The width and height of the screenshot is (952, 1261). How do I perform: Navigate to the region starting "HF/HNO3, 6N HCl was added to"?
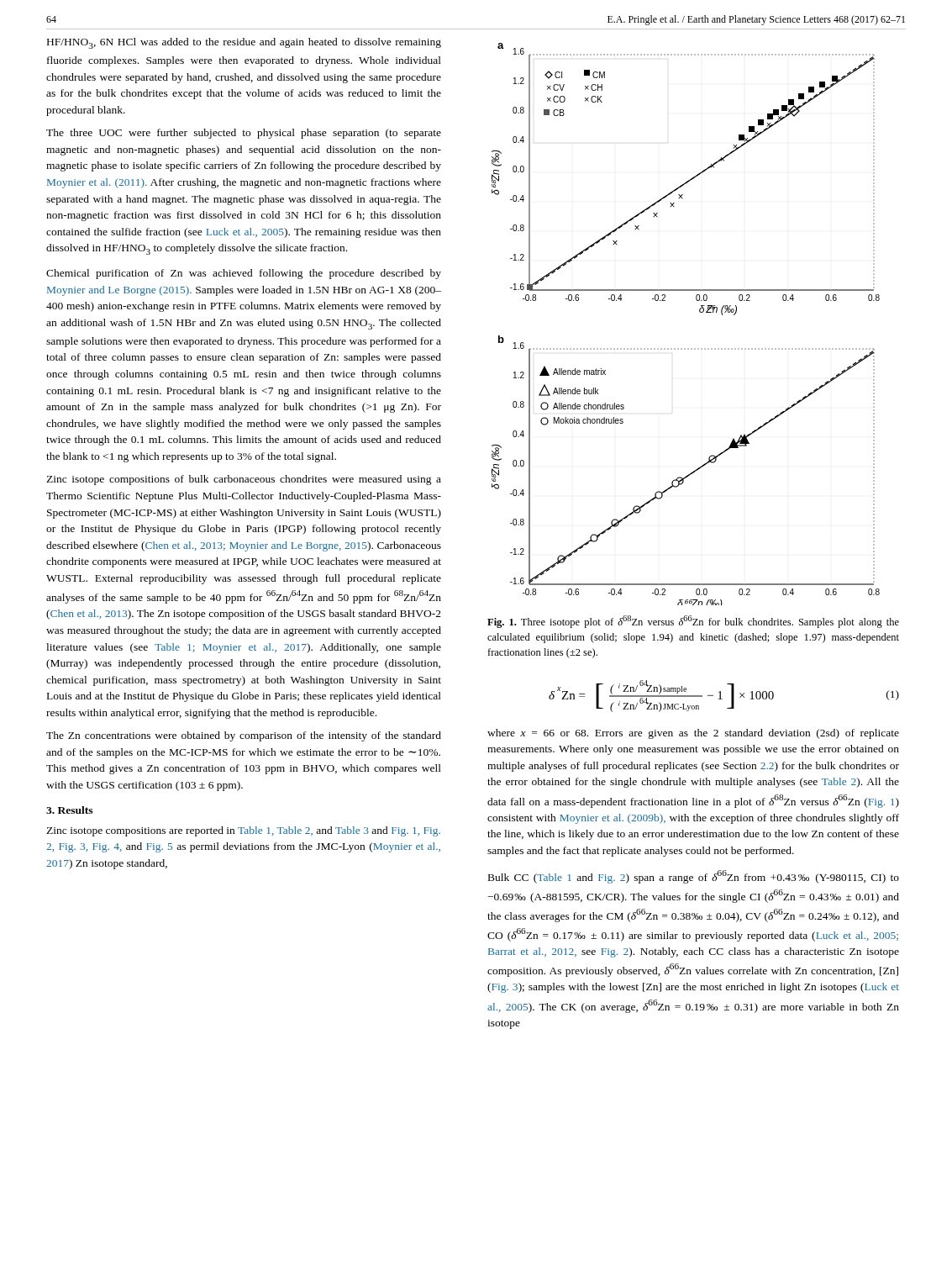244,76
